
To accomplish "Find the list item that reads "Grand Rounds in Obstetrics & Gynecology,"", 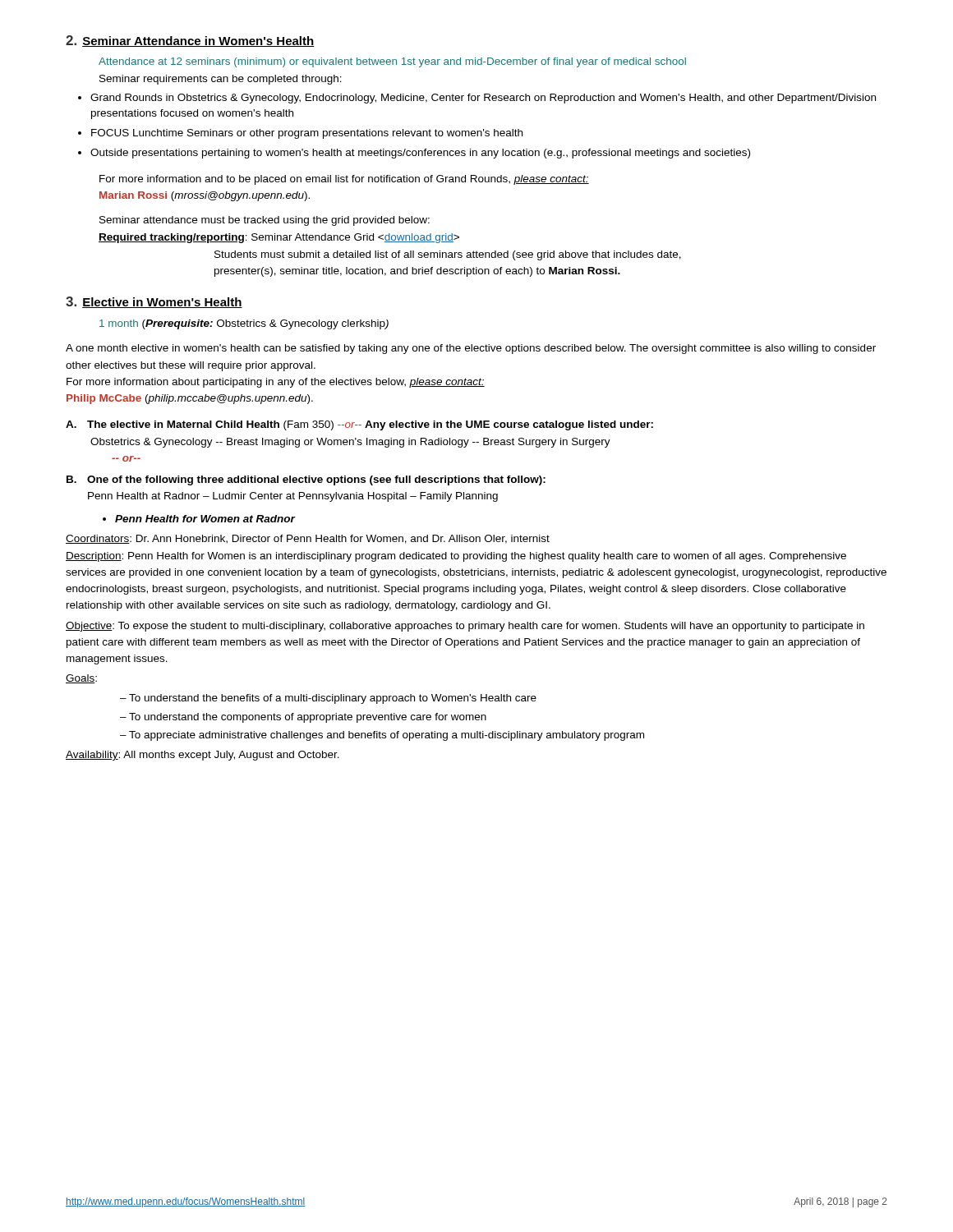I will click(484, 105).
